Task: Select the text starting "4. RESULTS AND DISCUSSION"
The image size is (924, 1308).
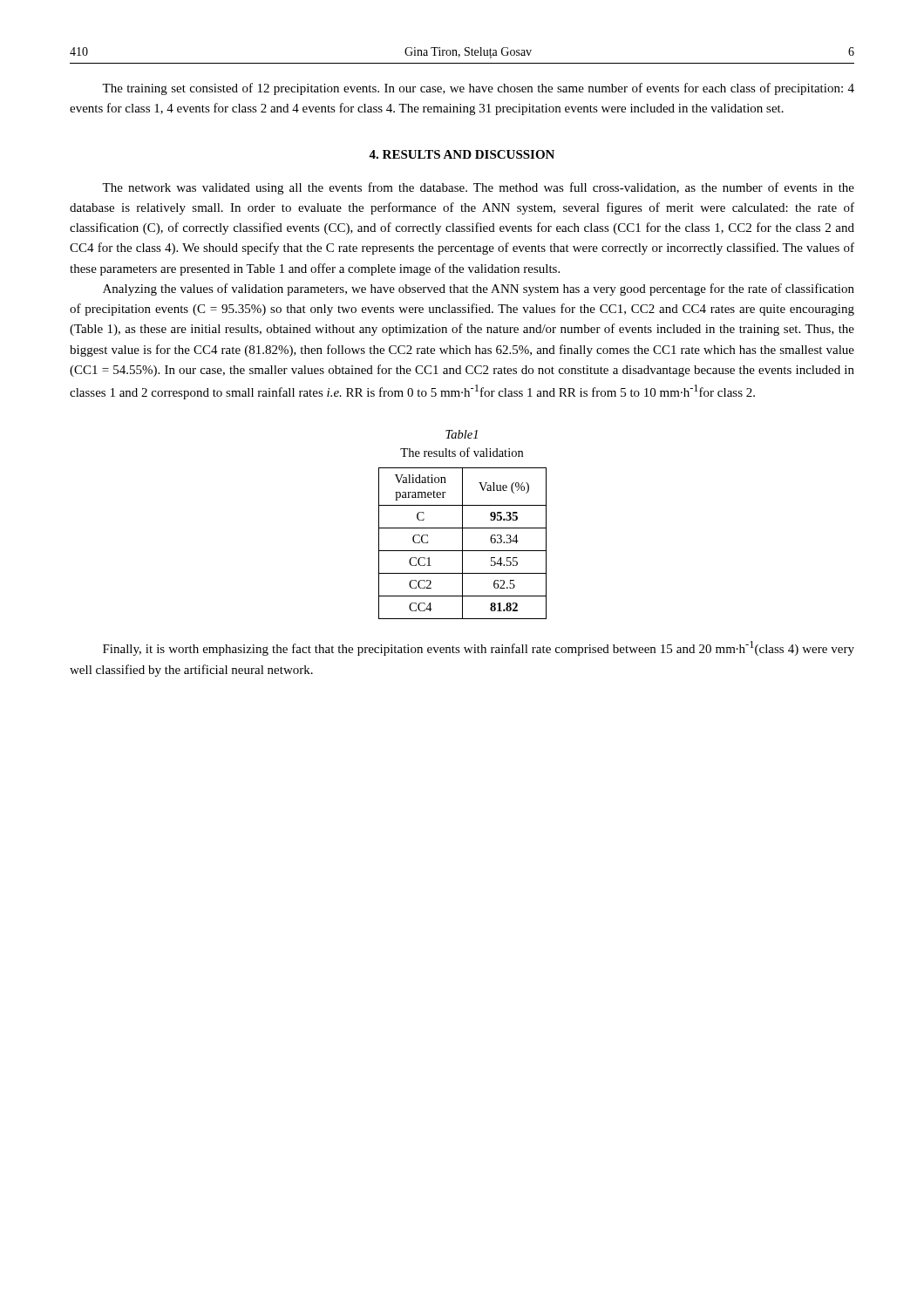Action: 462,154
